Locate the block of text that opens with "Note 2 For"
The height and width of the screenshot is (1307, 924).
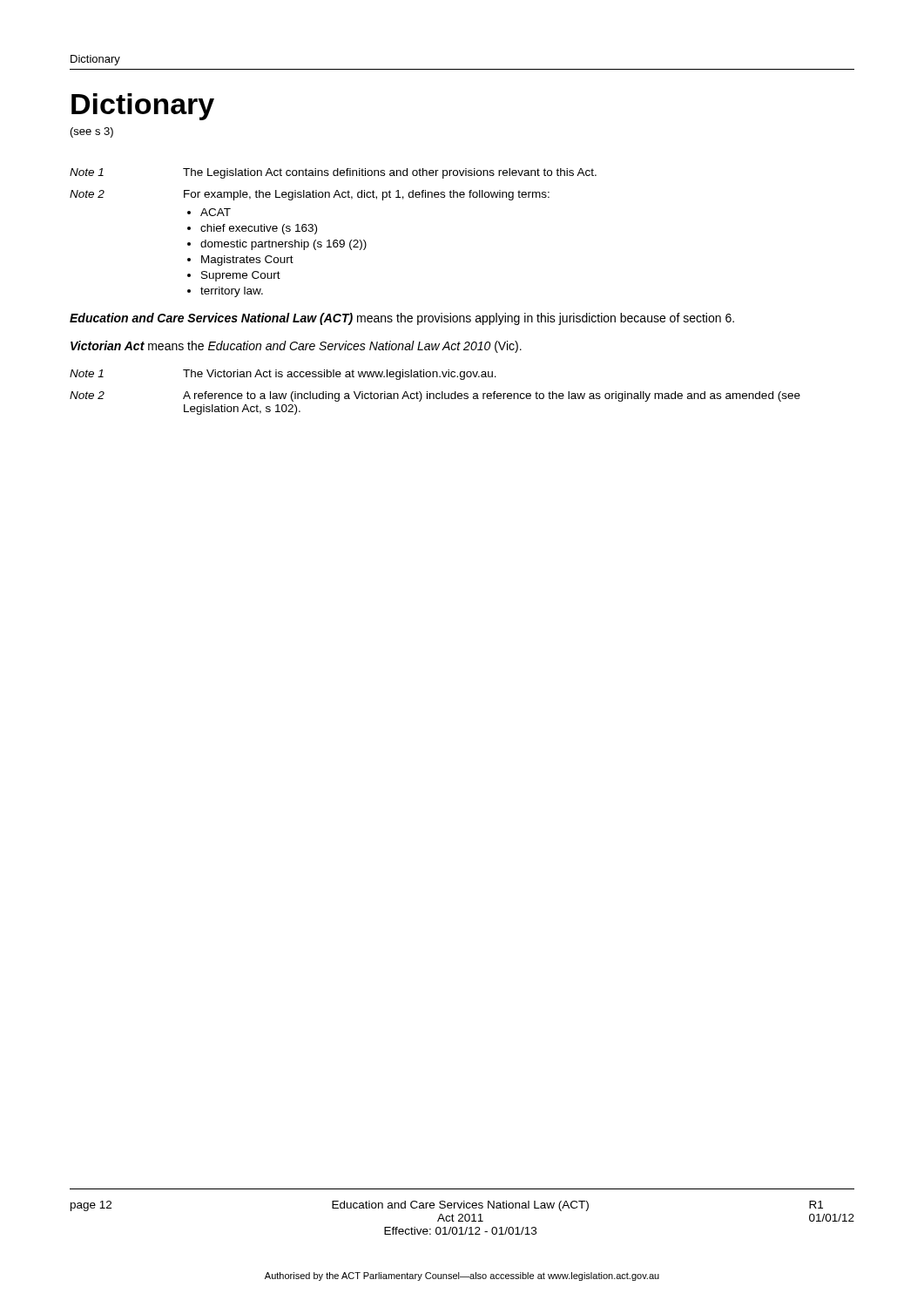[462, 194]
